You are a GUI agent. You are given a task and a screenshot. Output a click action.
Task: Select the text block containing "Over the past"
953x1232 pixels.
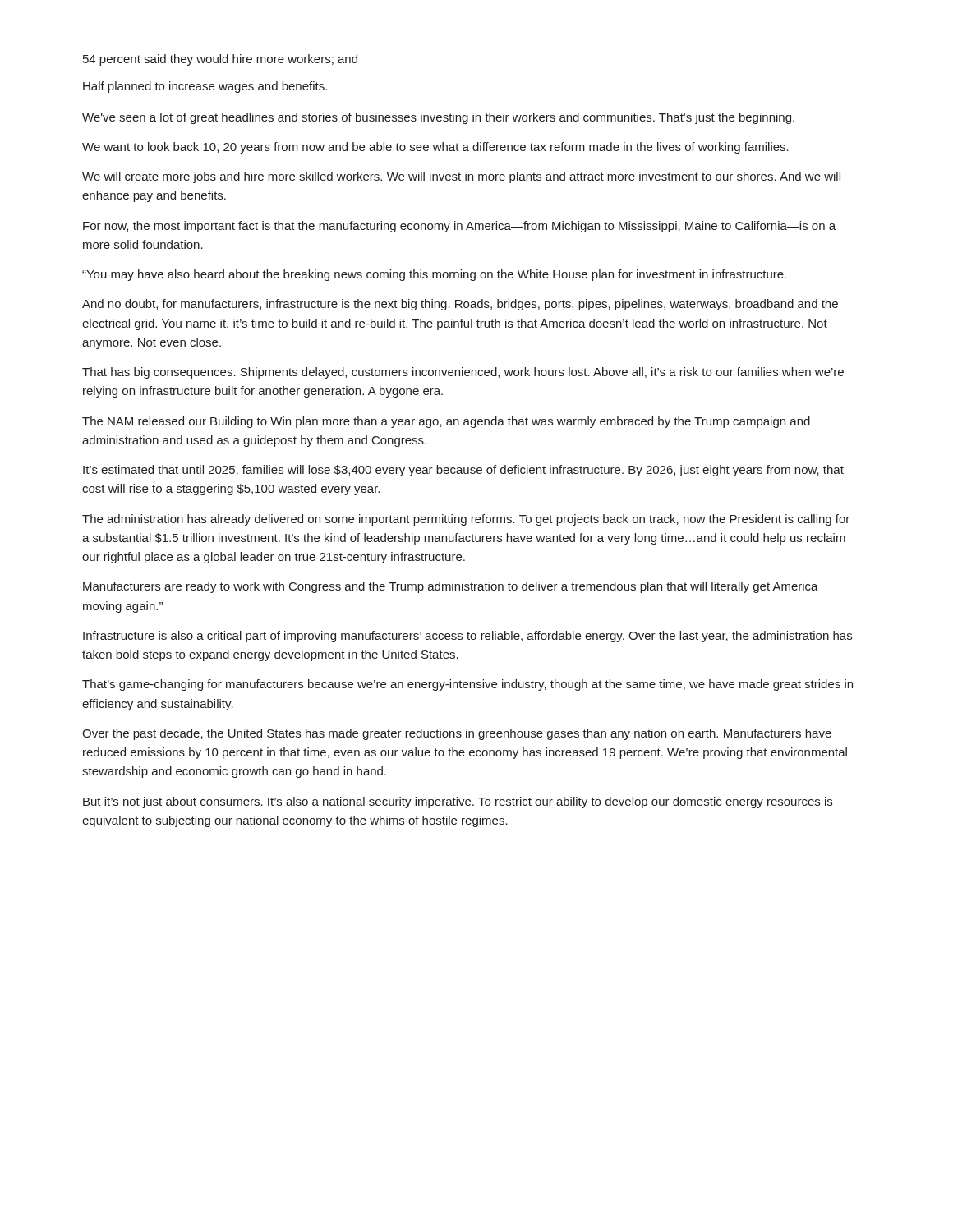pos(465,752)
